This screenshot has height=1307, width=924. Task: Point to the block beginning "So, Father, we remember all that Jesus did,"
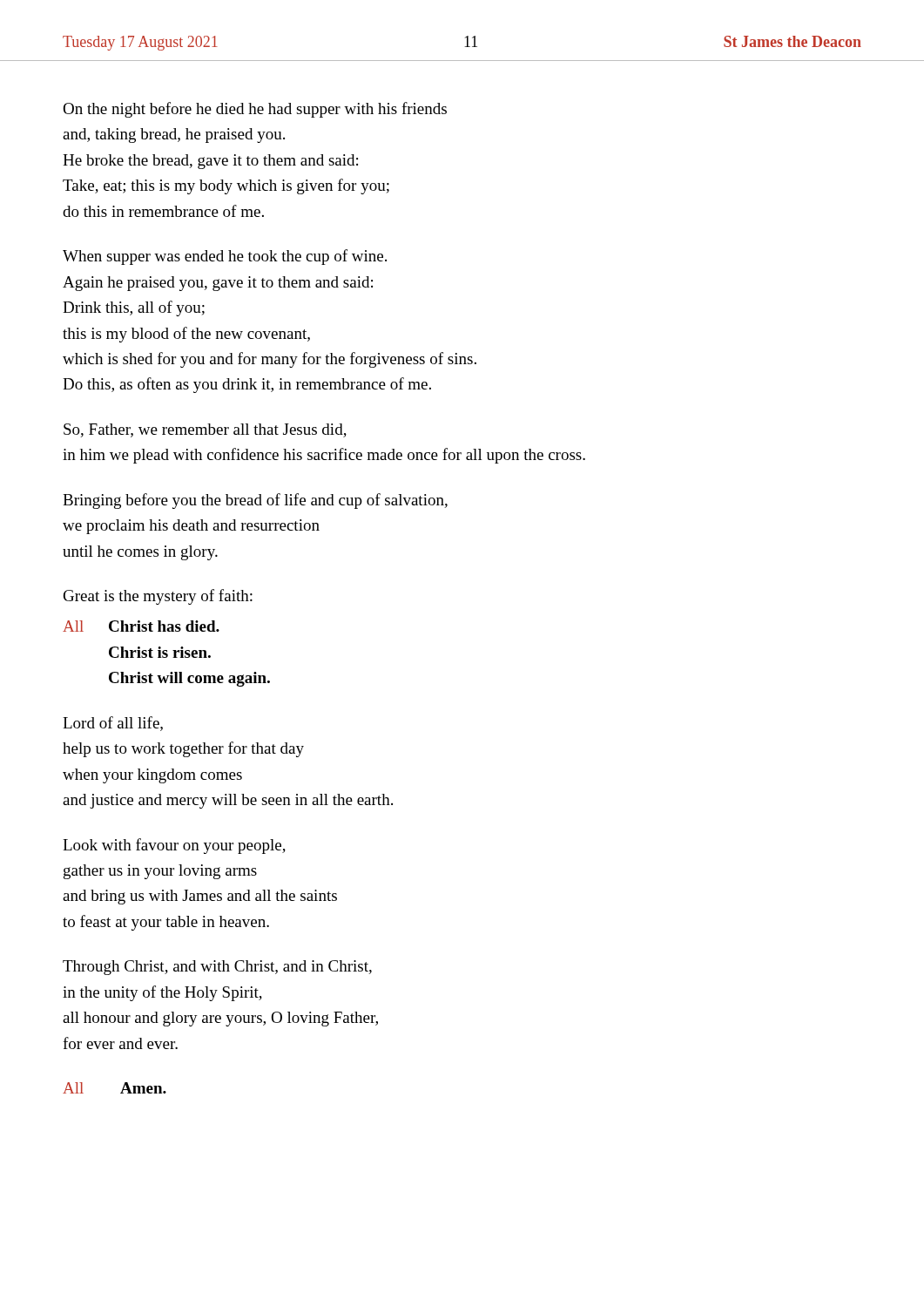click(462, 442)
